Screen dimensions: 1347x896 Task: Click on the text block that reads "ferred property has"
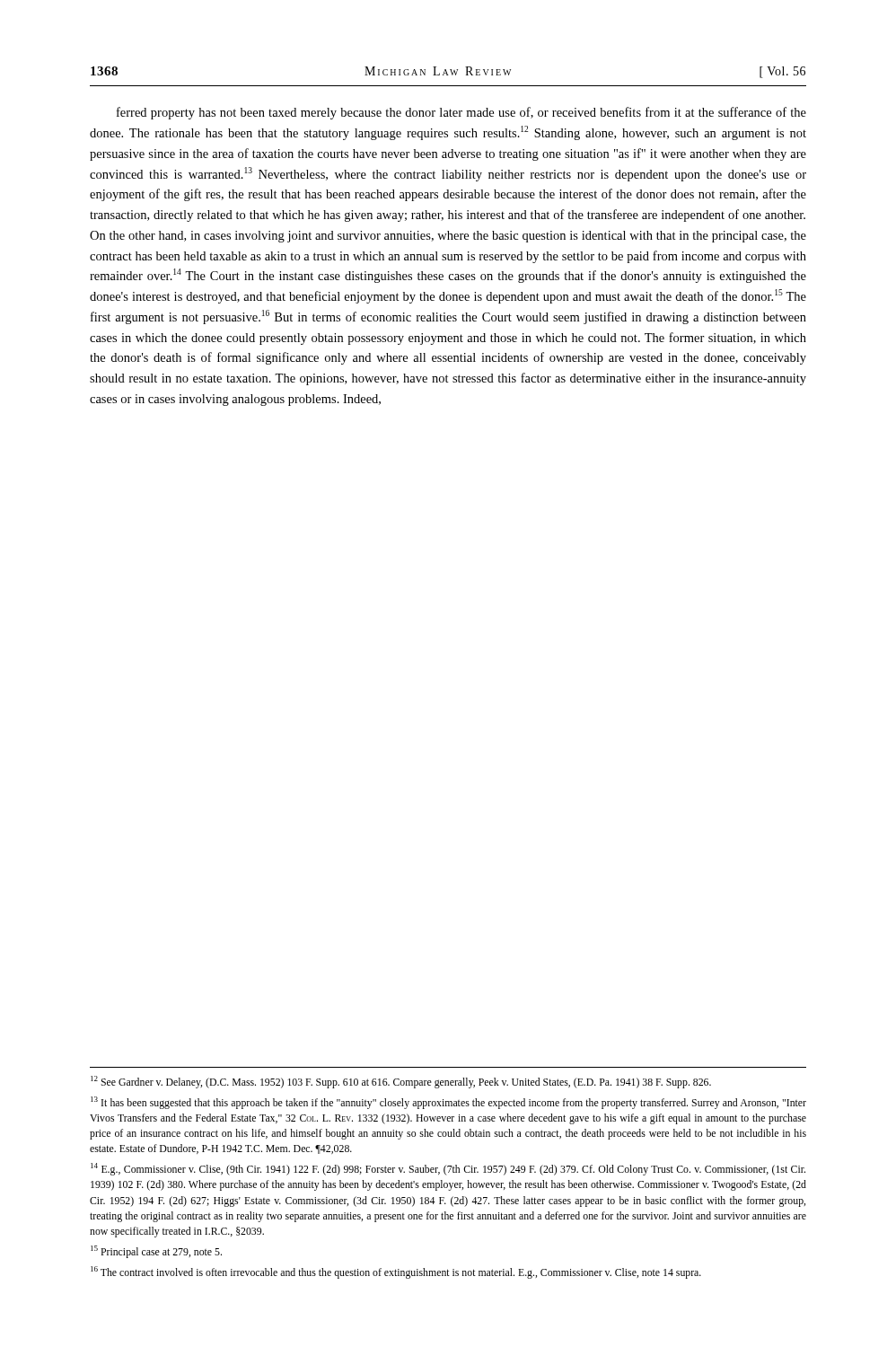448,256
